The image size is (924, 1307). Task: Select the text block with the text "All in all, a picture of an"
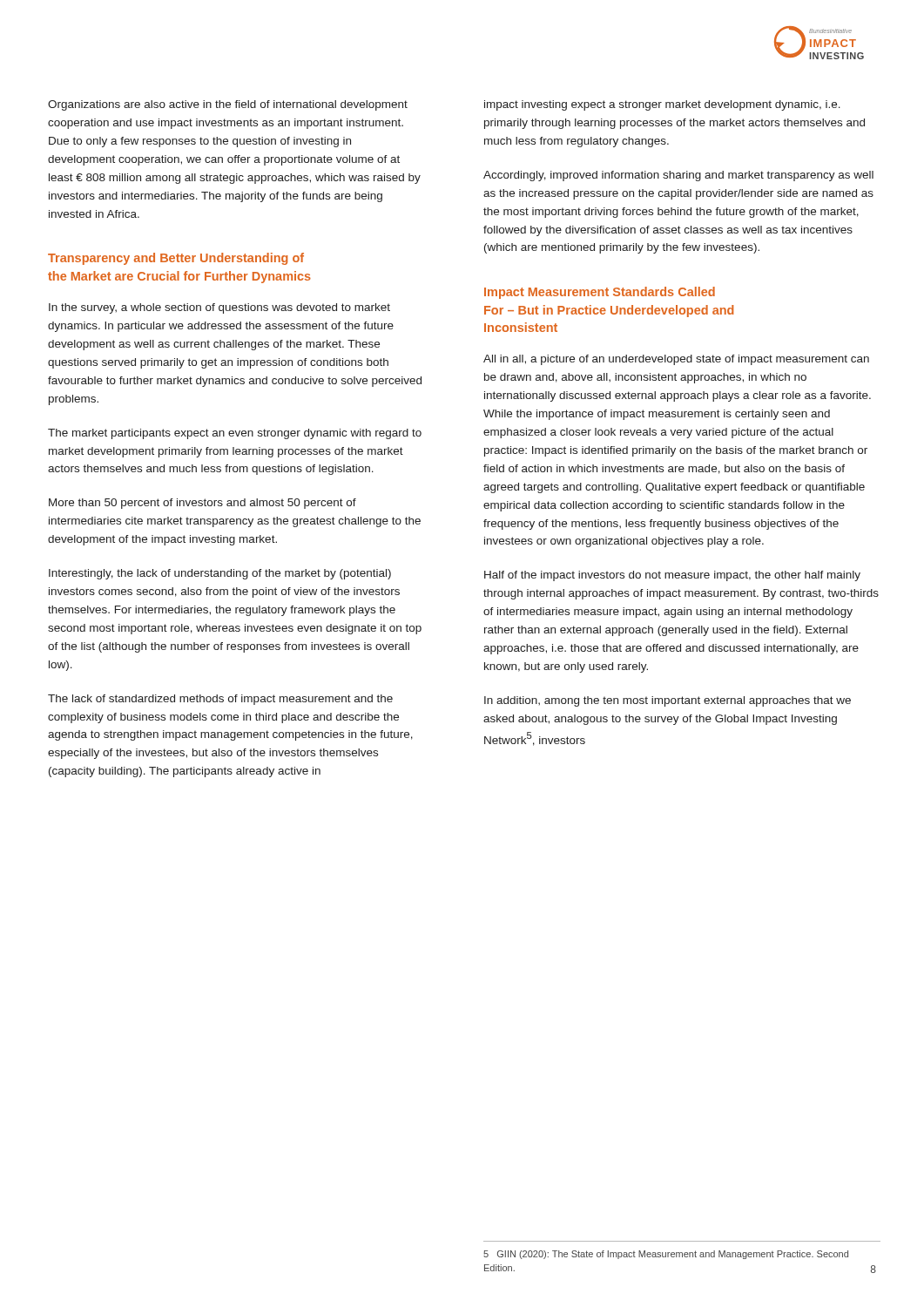pyautogui.click(x=682, y=451)
